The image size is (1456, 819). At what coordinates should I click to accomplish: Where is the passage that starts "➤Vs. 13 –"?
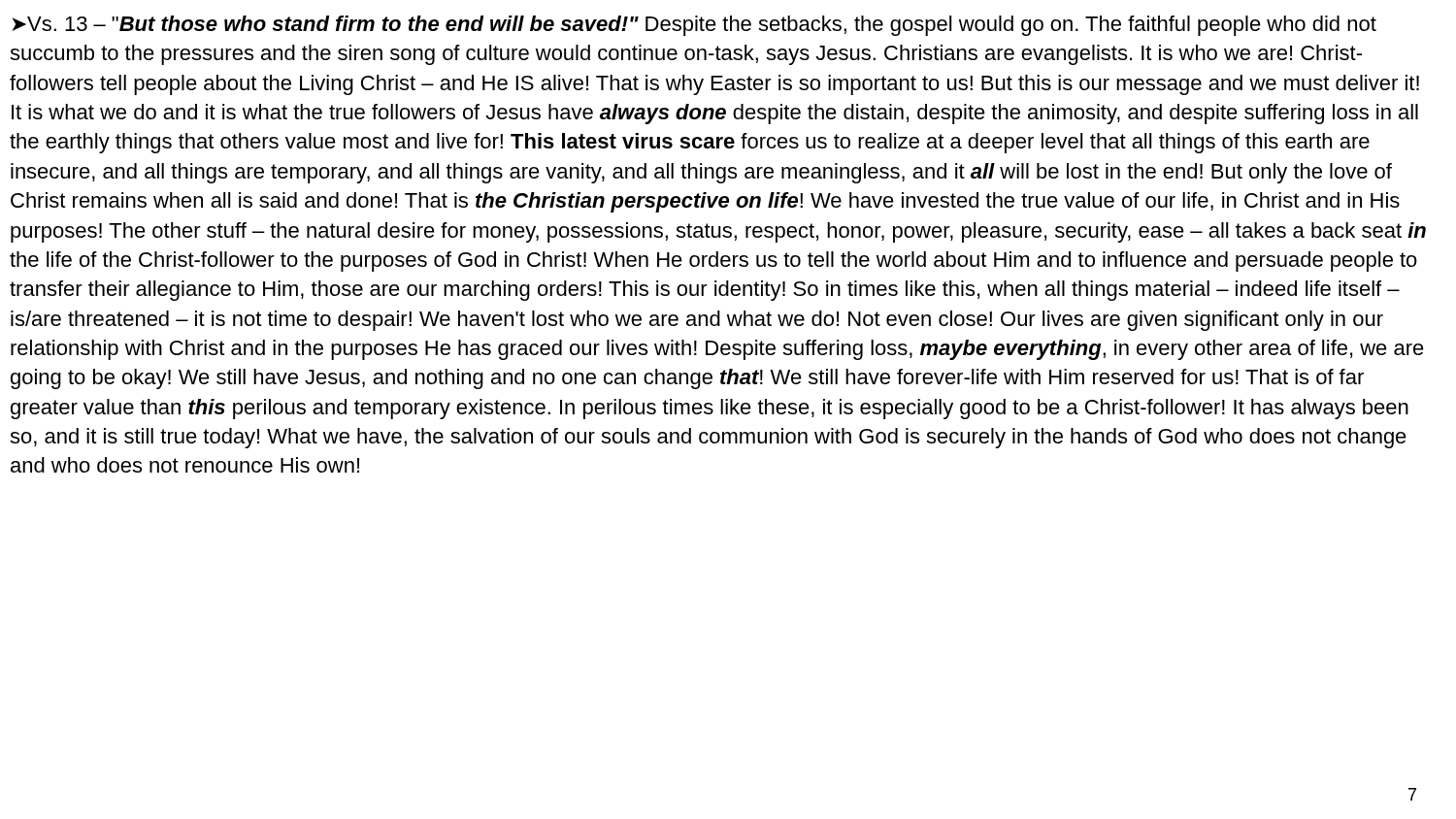coord(718,245)
